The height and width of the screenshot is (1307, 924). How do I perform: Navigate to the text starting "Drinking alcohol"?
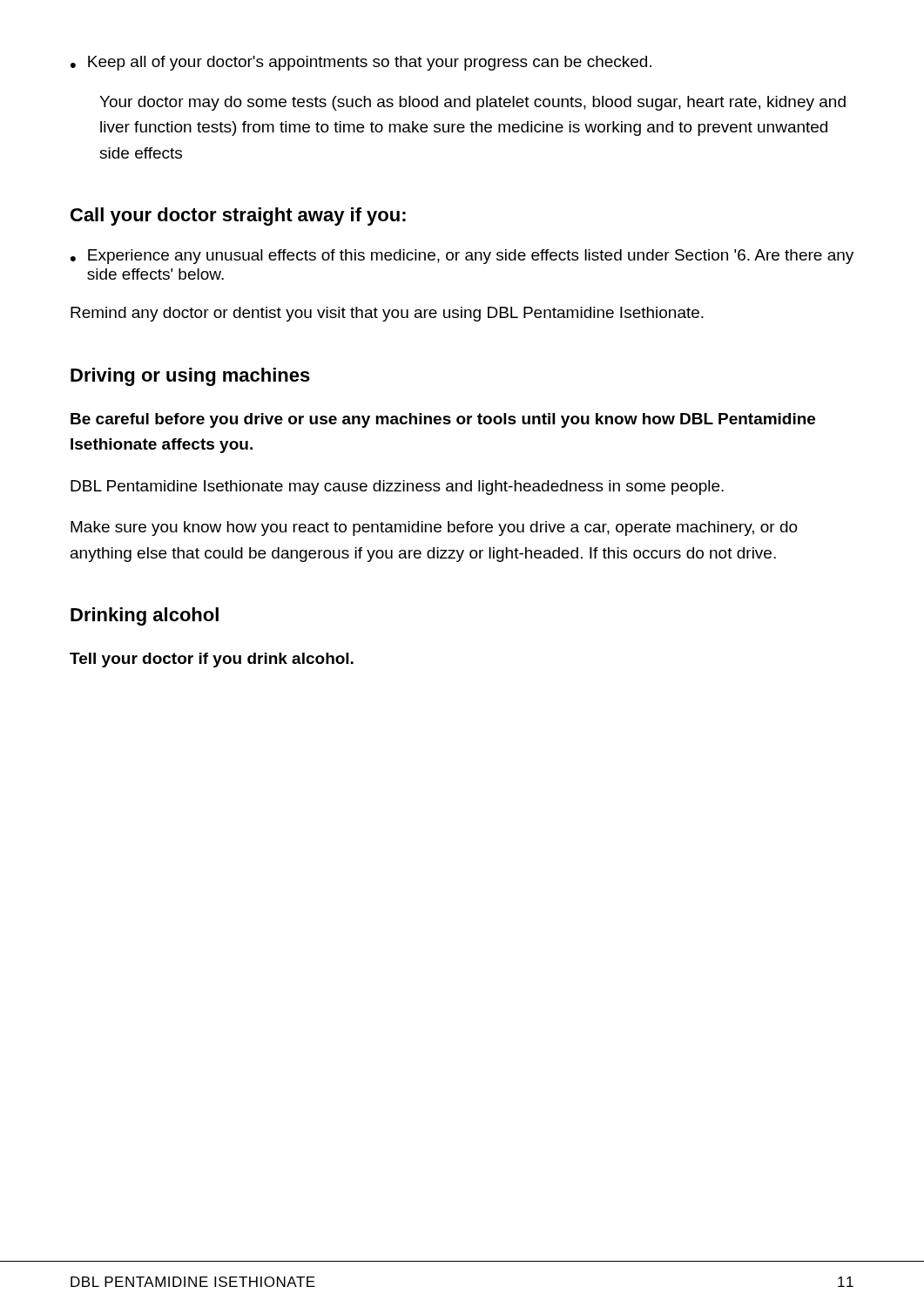point(145,615)
